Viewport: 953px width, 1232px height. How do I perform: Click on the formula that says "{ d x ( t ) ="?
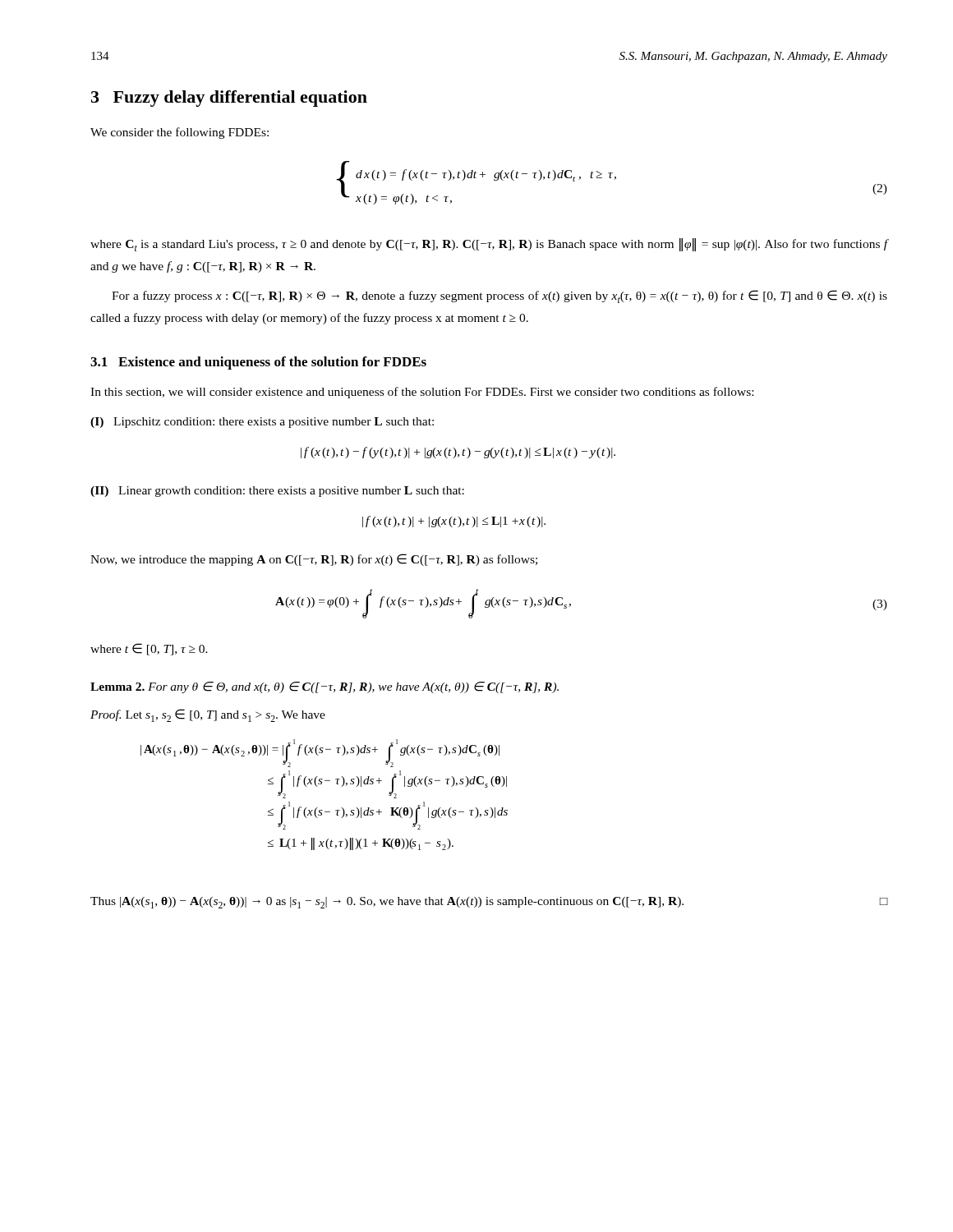(x=610, y=188)
